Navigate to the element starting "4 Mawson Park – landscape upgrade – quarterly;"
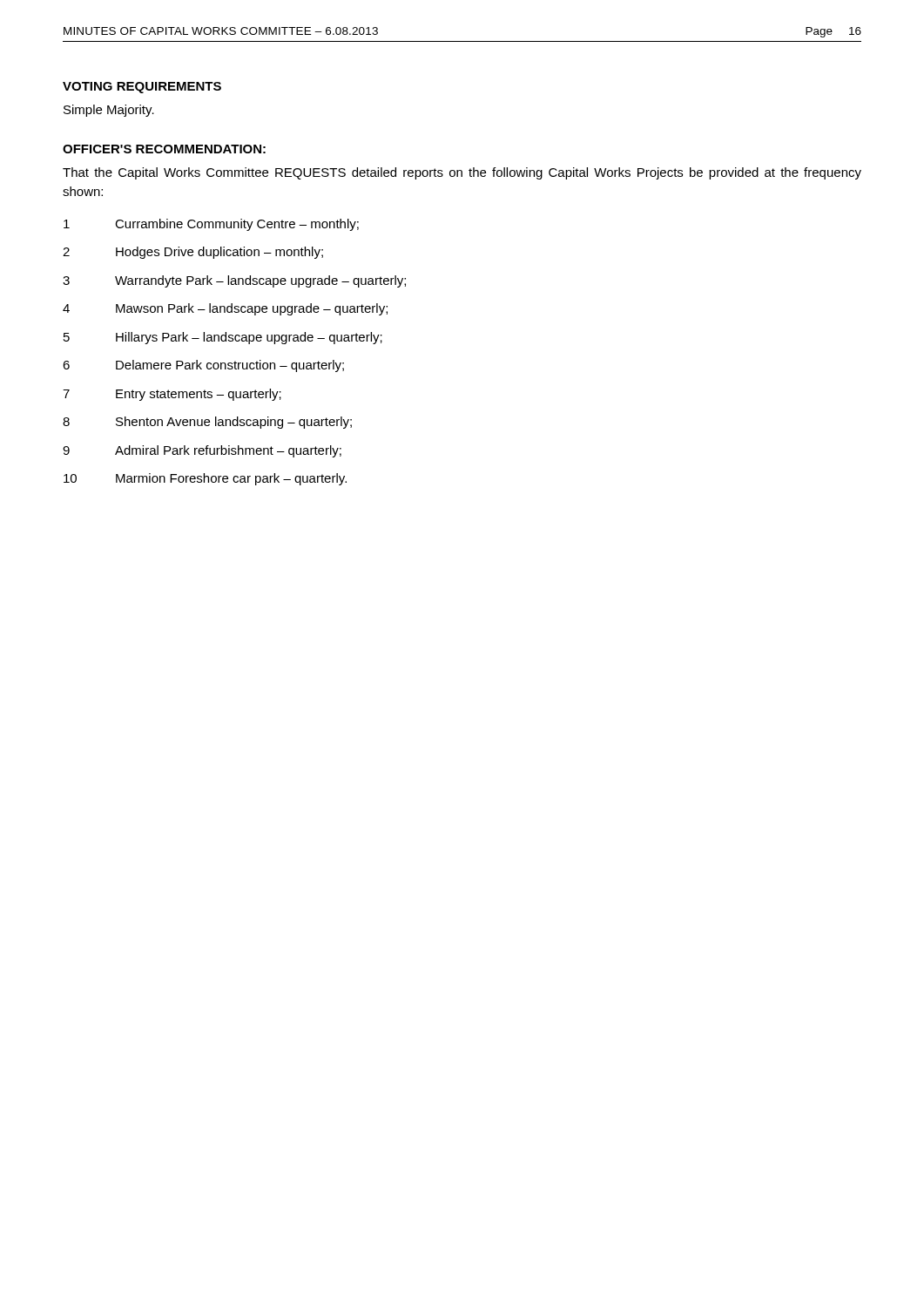 coord(225,309)
